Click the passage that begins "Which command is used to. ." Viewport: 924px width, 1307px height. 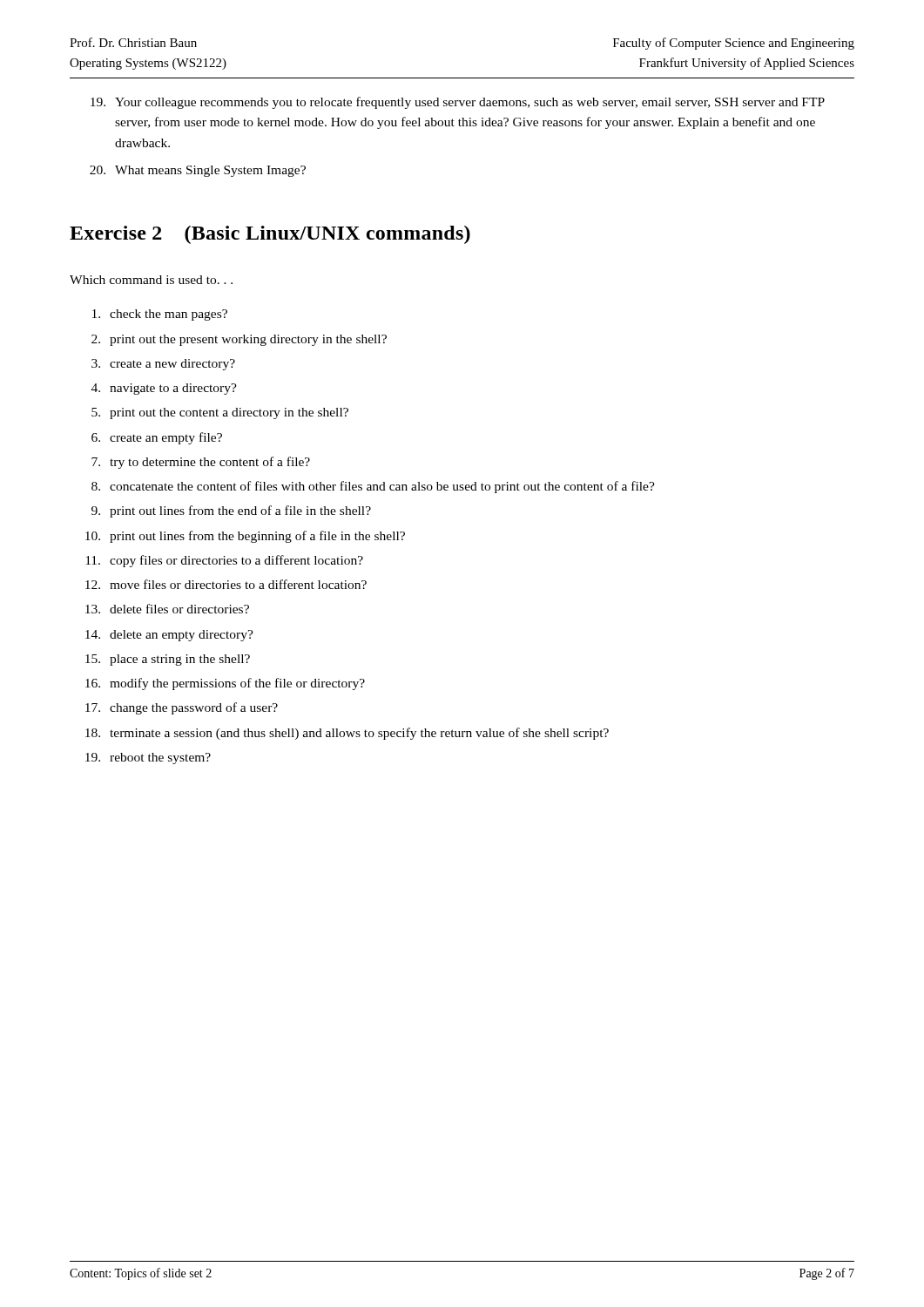click(x=152, y=279)
